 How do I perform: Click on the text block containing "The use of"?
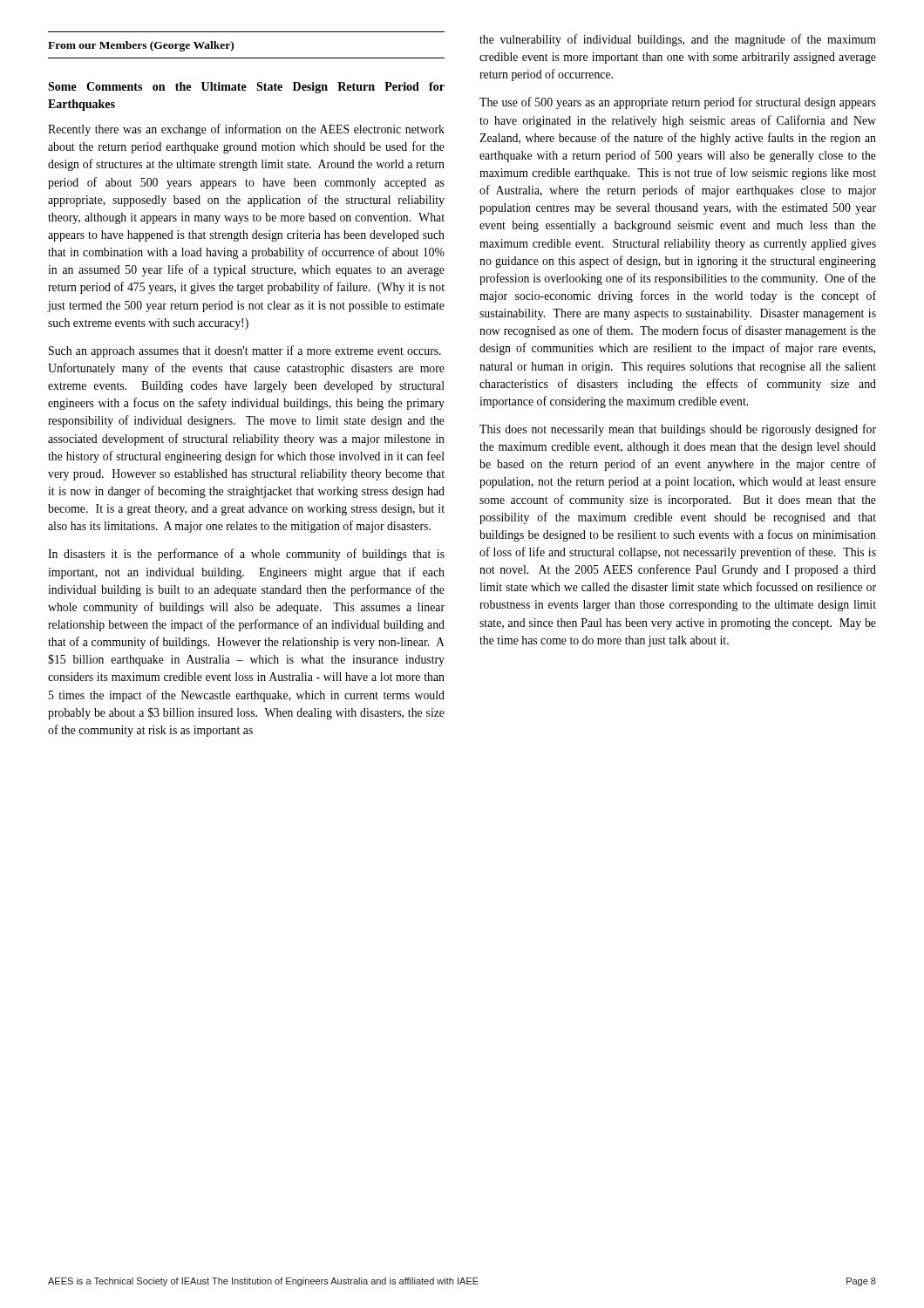tap(678, 252)
